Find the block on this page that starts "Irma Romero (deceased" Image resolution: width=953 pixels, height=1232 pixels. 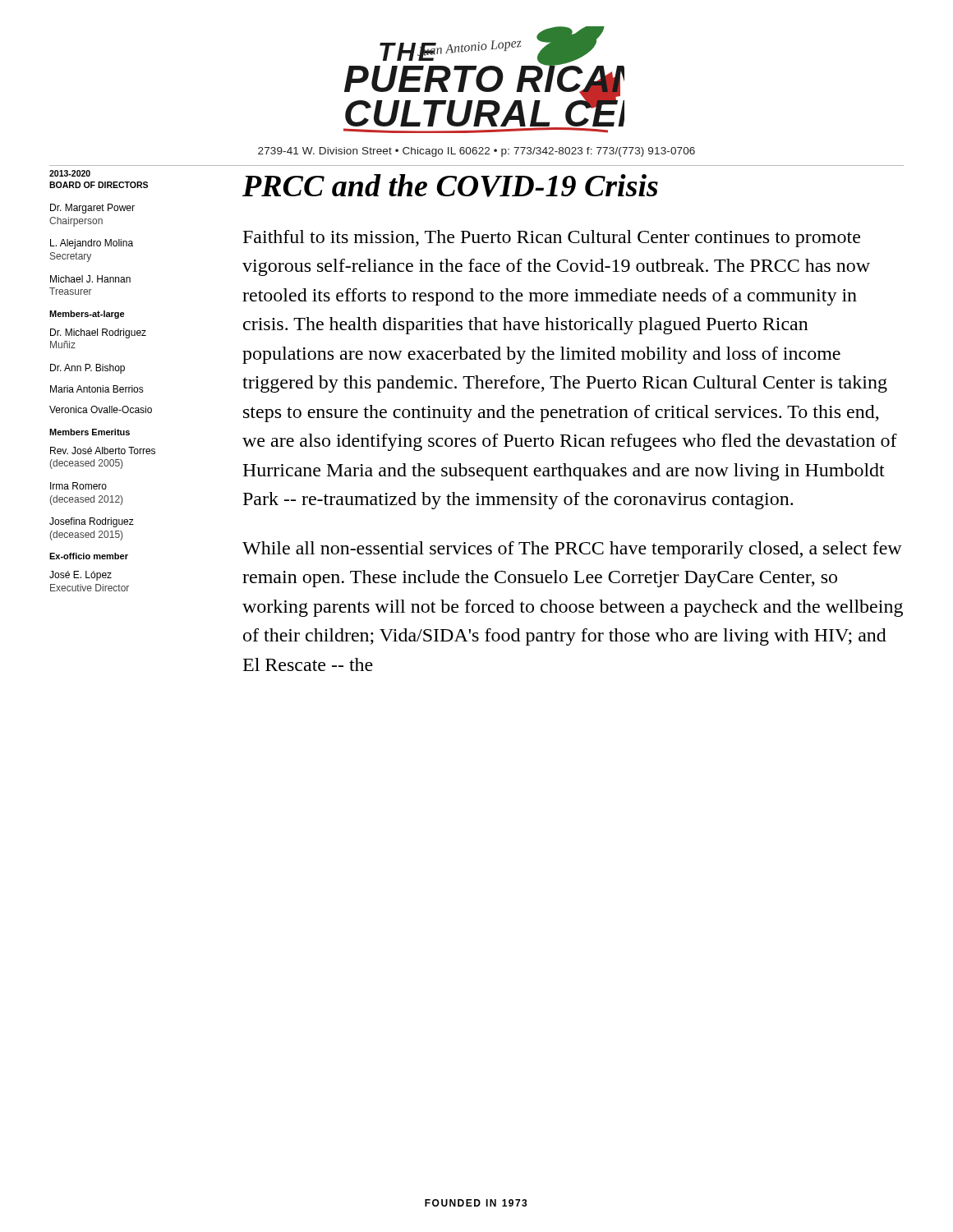[x=131, y=493]
